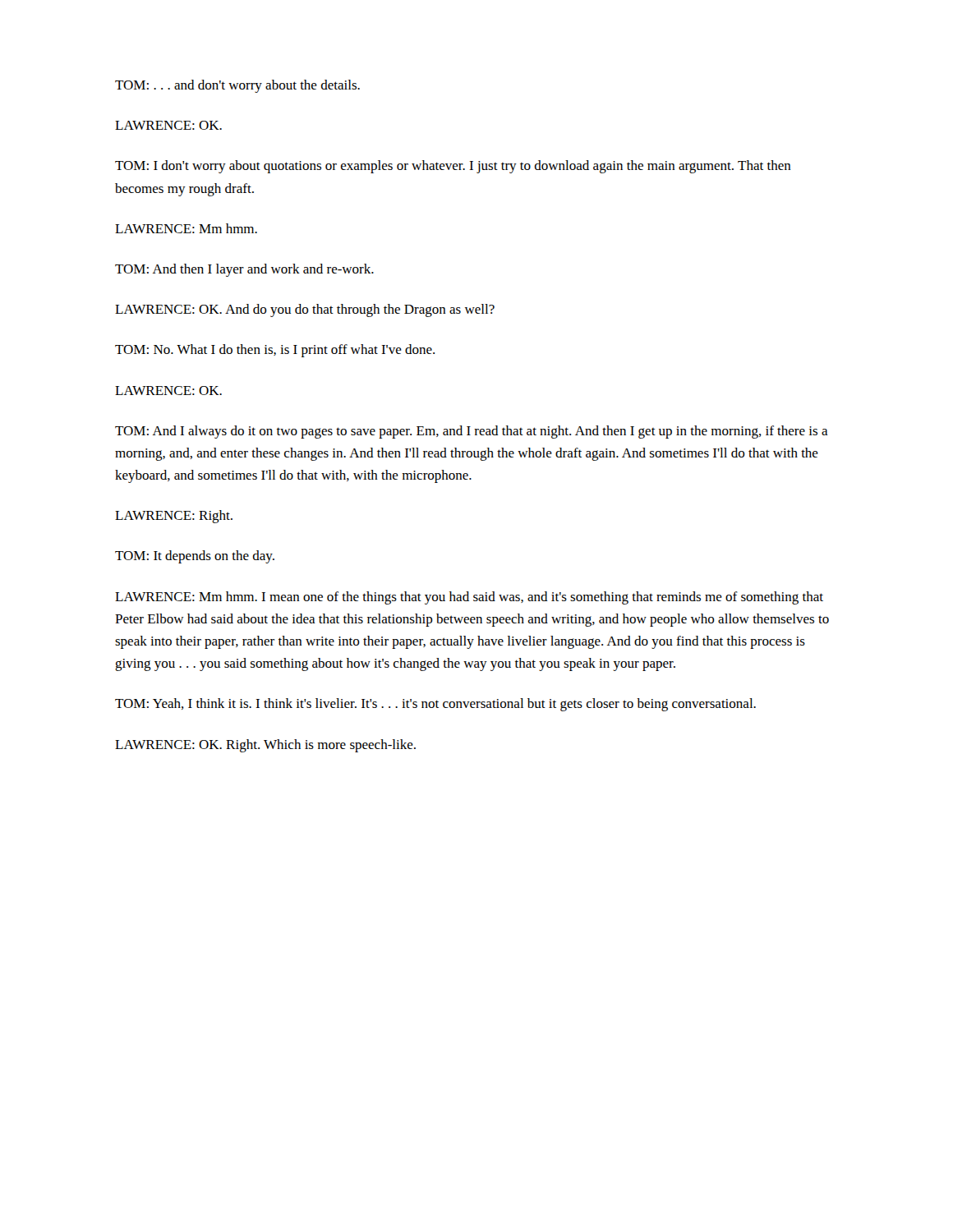Viewport: 953px width, 1232px height.
Task: Click on the text block that says "TOM: And I always do"
Action: tap(471, 453)
